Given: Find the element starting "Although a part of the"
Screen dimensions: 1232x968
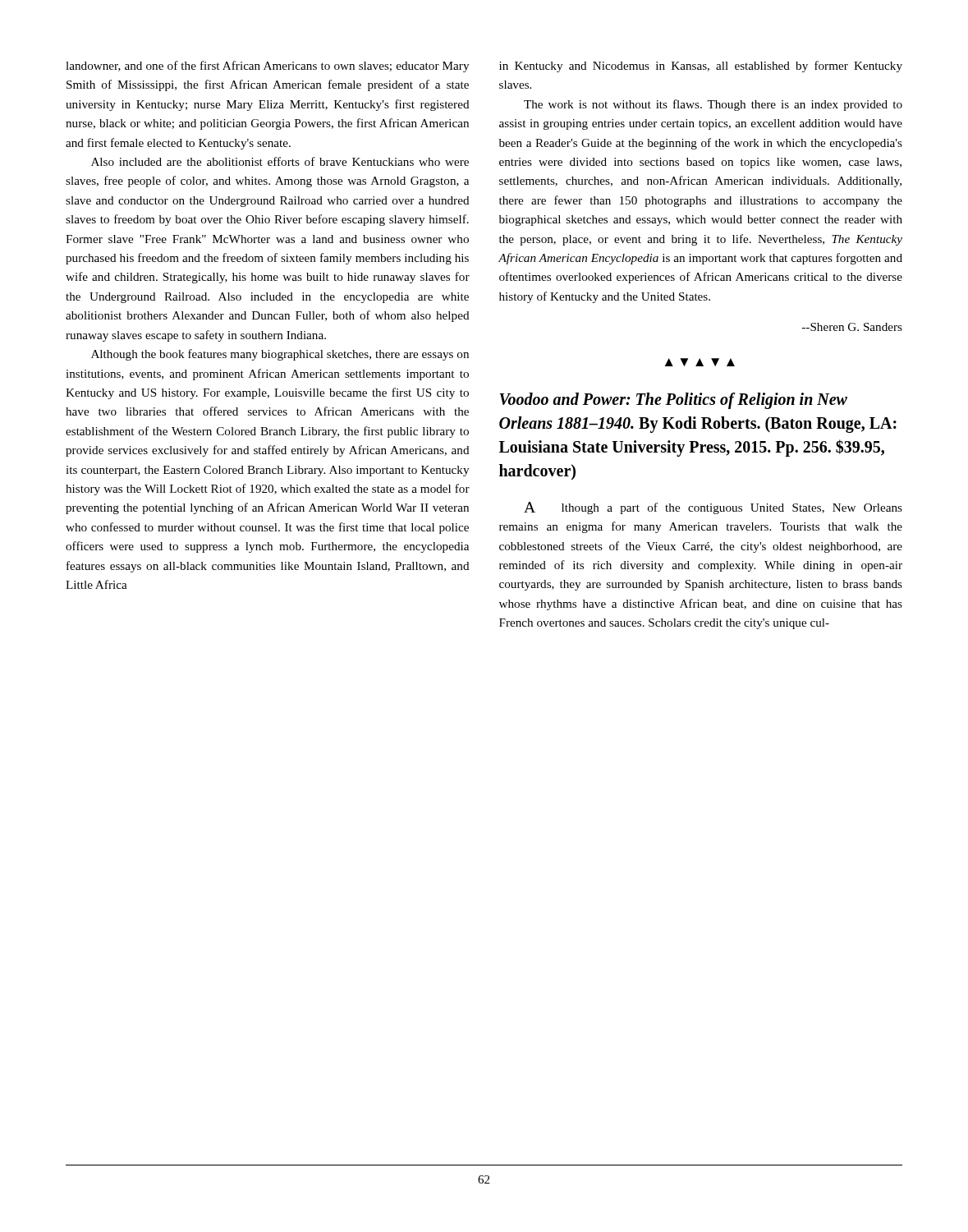Looking at the screenshot, I should pyautogui.click(x=701, y=565).
